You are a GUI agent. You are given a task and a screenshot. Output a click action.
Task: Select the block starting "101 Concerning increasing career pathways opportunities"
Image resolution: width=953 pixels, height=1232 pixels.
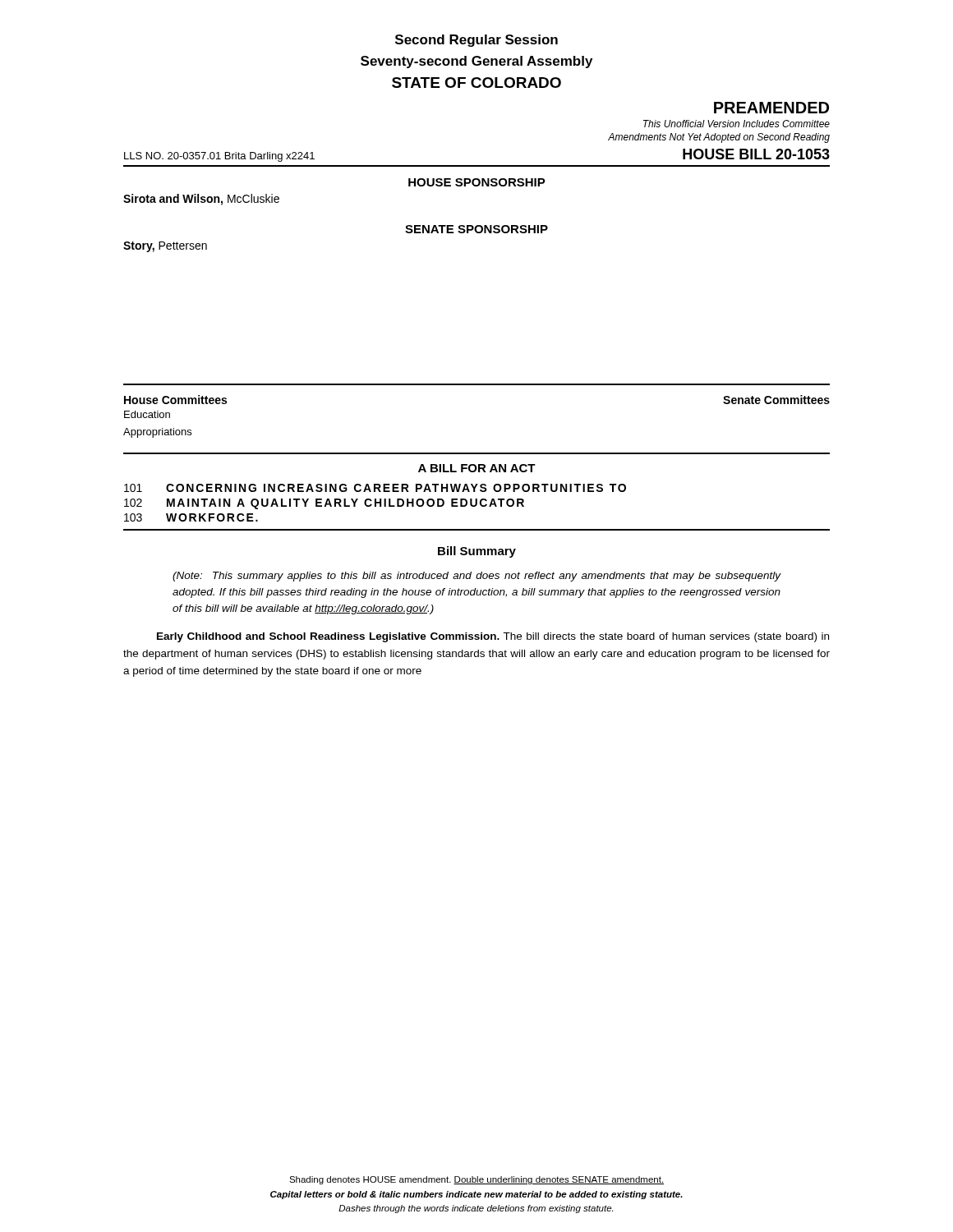click(376, 488)
